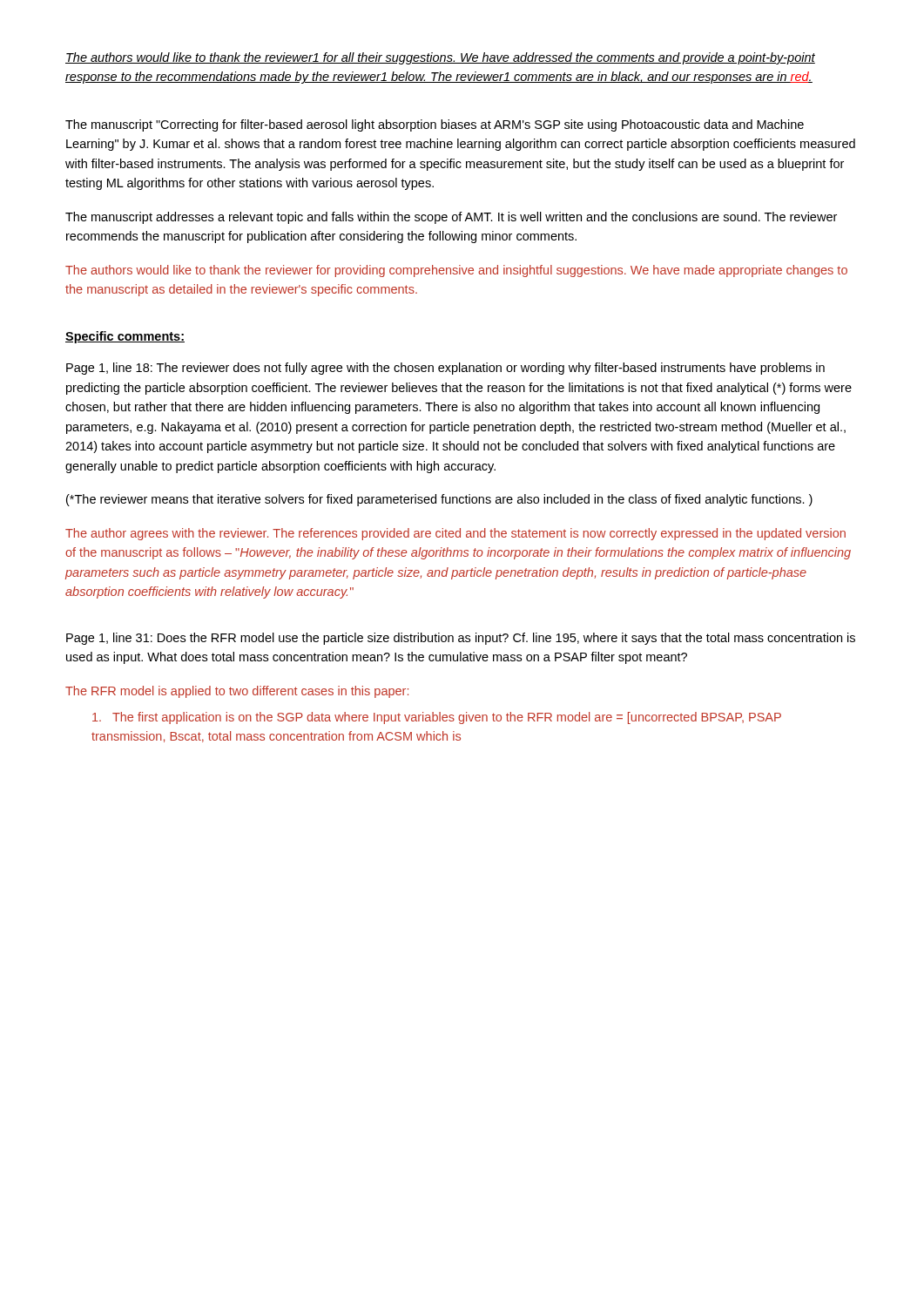Select the text block starting "The first application is"

(x=437, y=727)
